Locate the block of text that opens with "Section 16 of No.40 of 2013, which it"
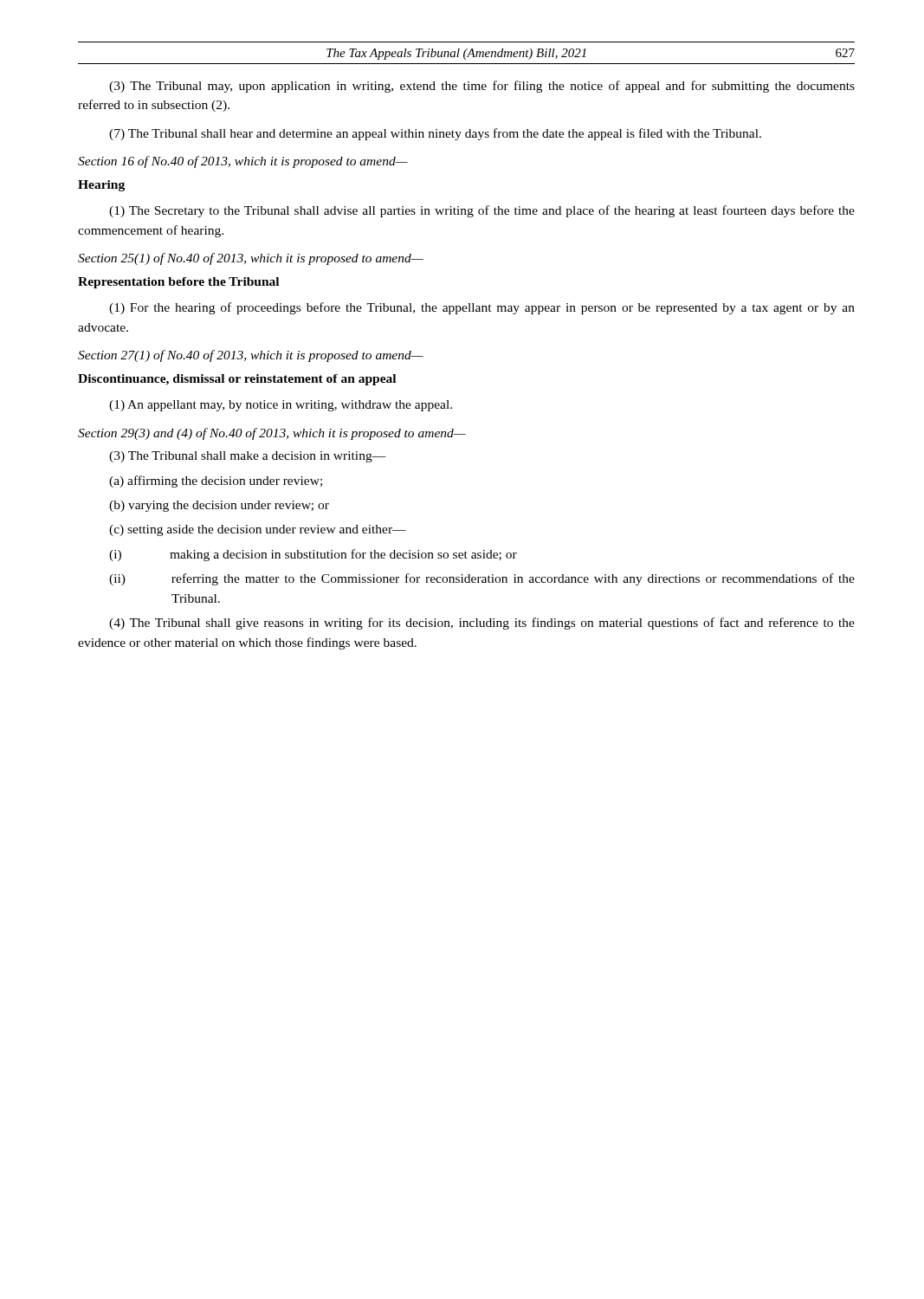The height and width of the screenshot is (1299, 924). pos(243,161)
